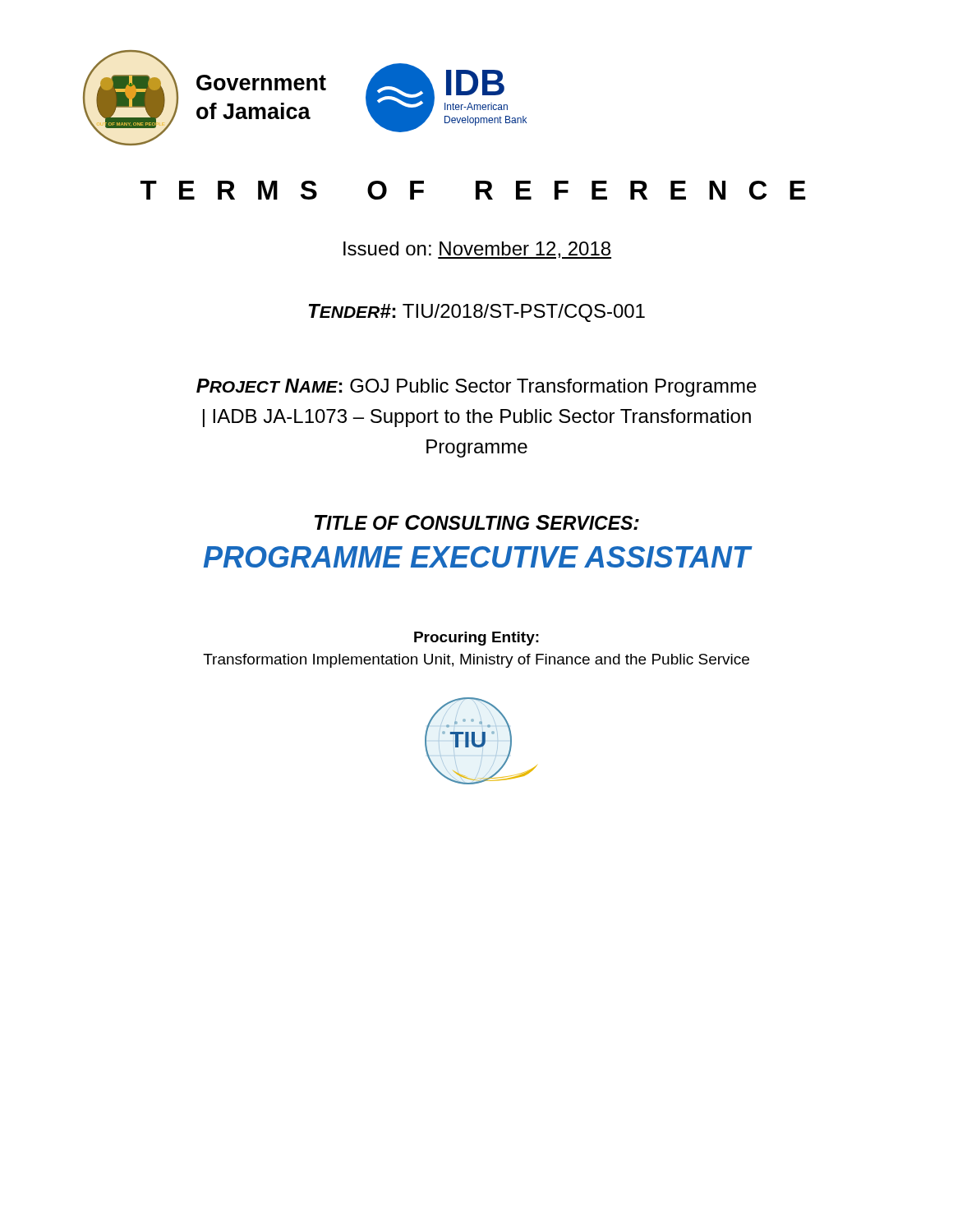Click on the logo
Screen dimensions: 1232x953
[x=476, y=746]
